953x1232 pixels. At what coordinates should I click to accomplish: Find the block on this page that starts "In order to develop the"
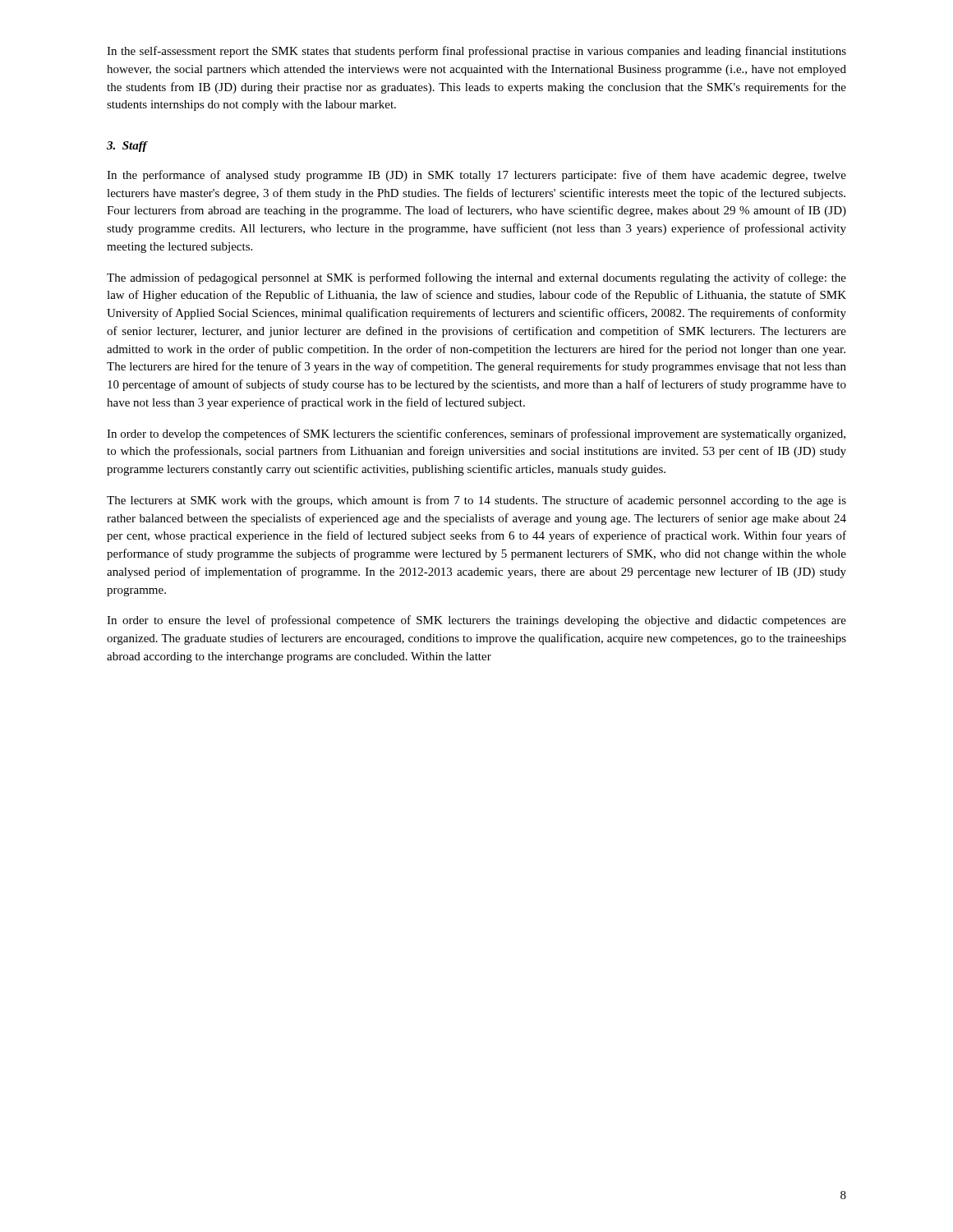coord(476,452)
